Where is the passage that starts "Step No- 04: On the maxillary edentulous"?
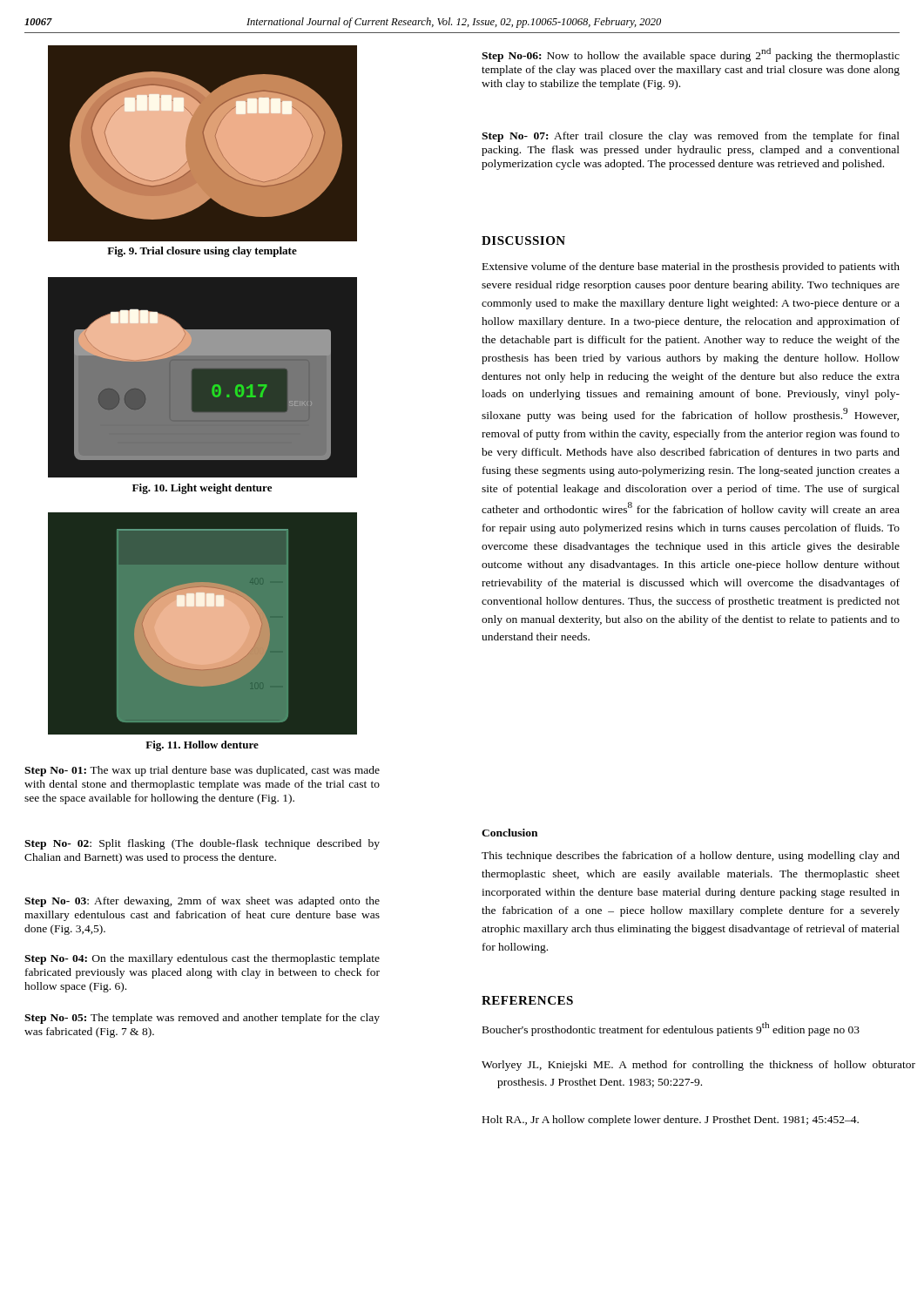 coord(202,972)
